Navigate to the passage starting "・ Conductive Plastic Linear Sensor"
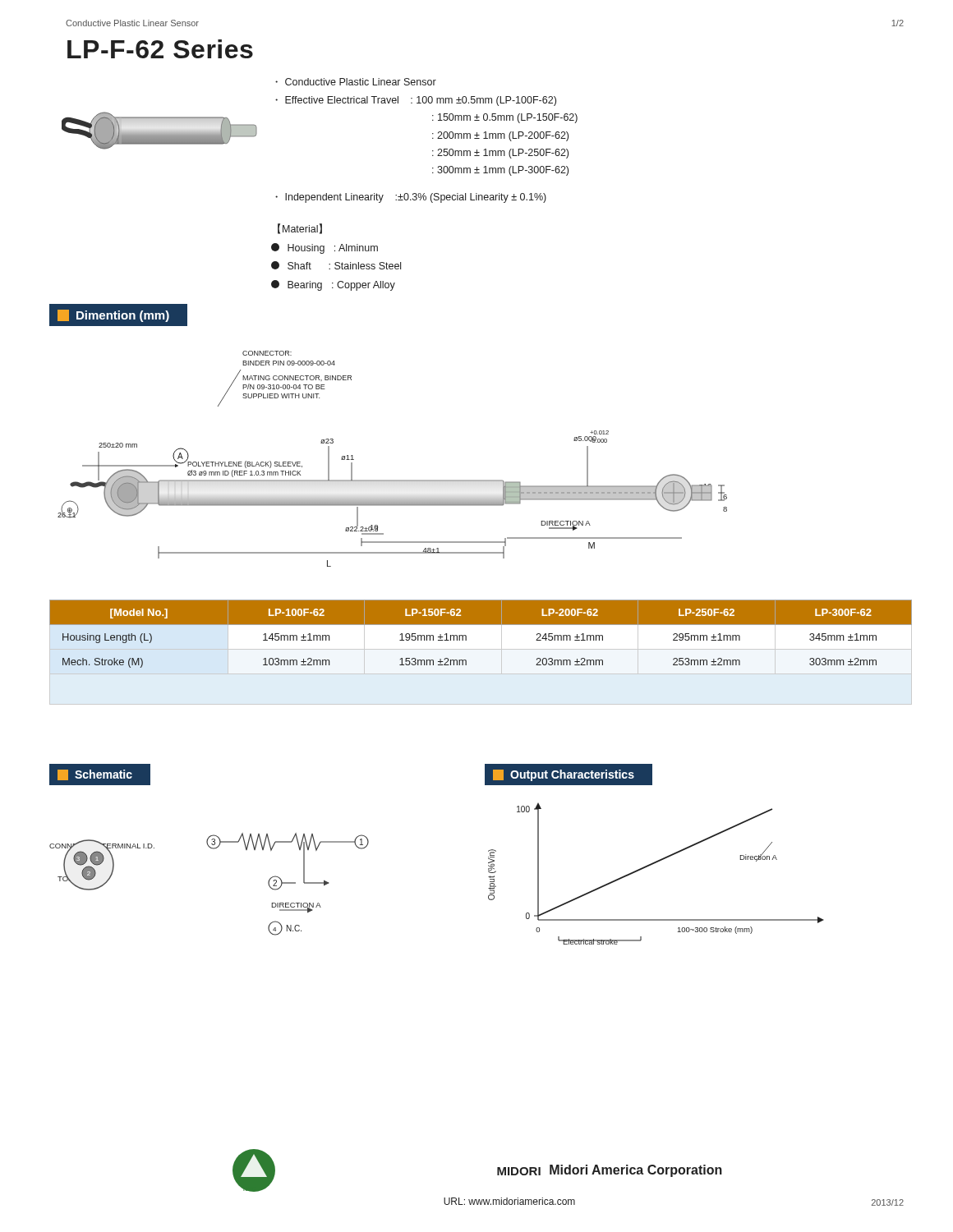 pos(354,82)
